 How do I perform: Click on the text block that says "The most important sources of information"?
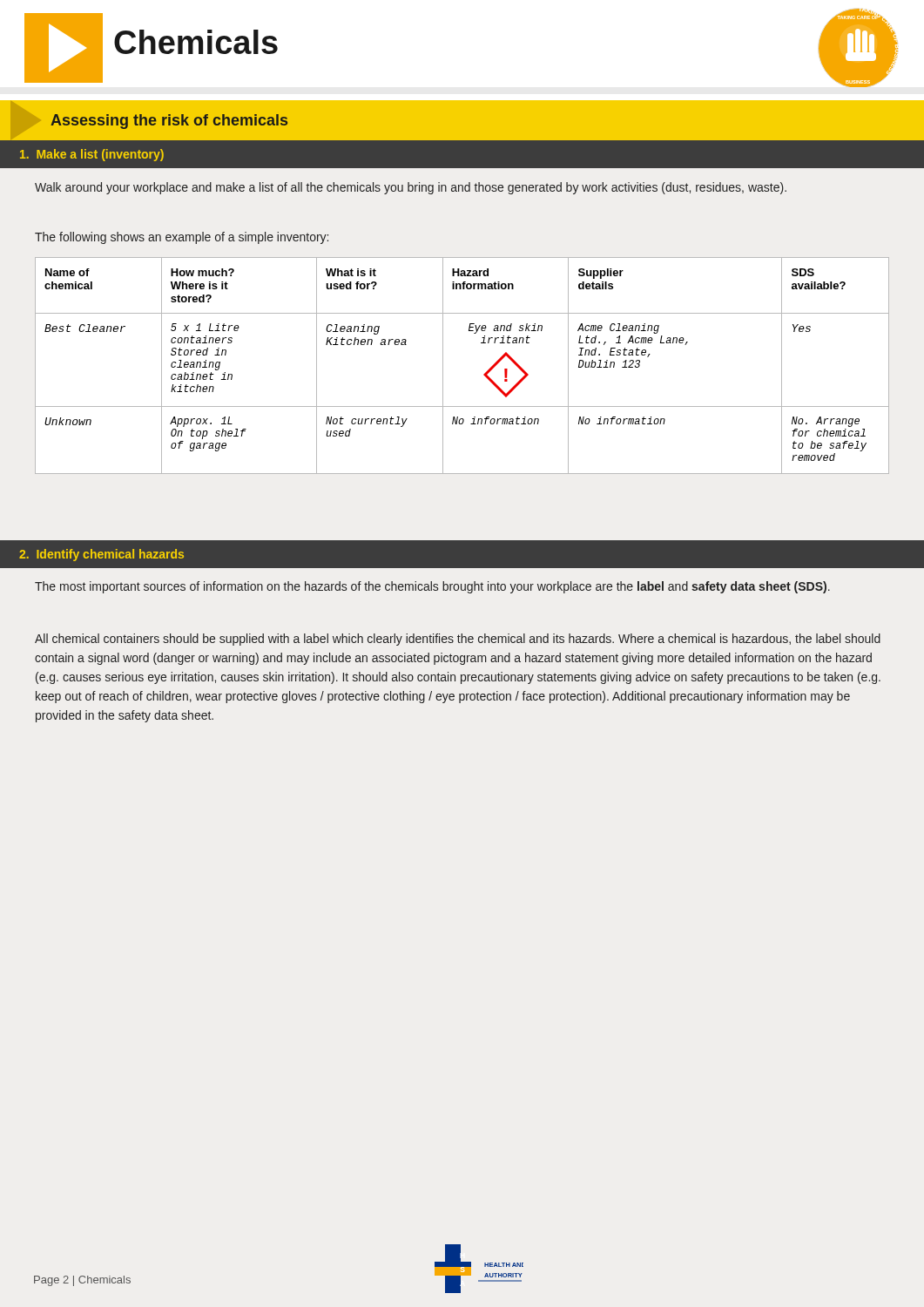[433, 586]
